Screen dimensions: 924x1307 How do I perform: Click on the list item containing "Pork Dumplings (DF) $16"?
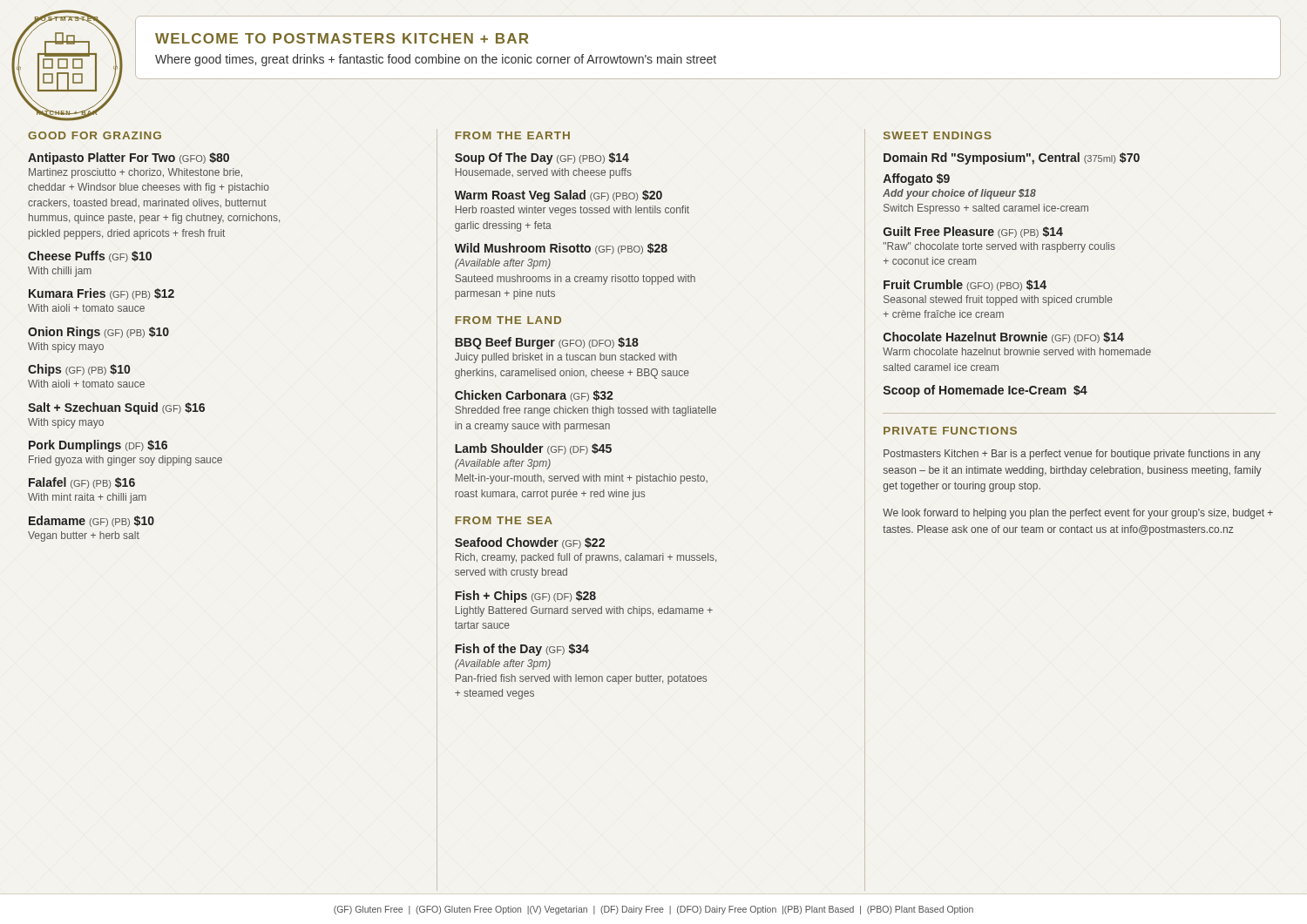(224, 453)
